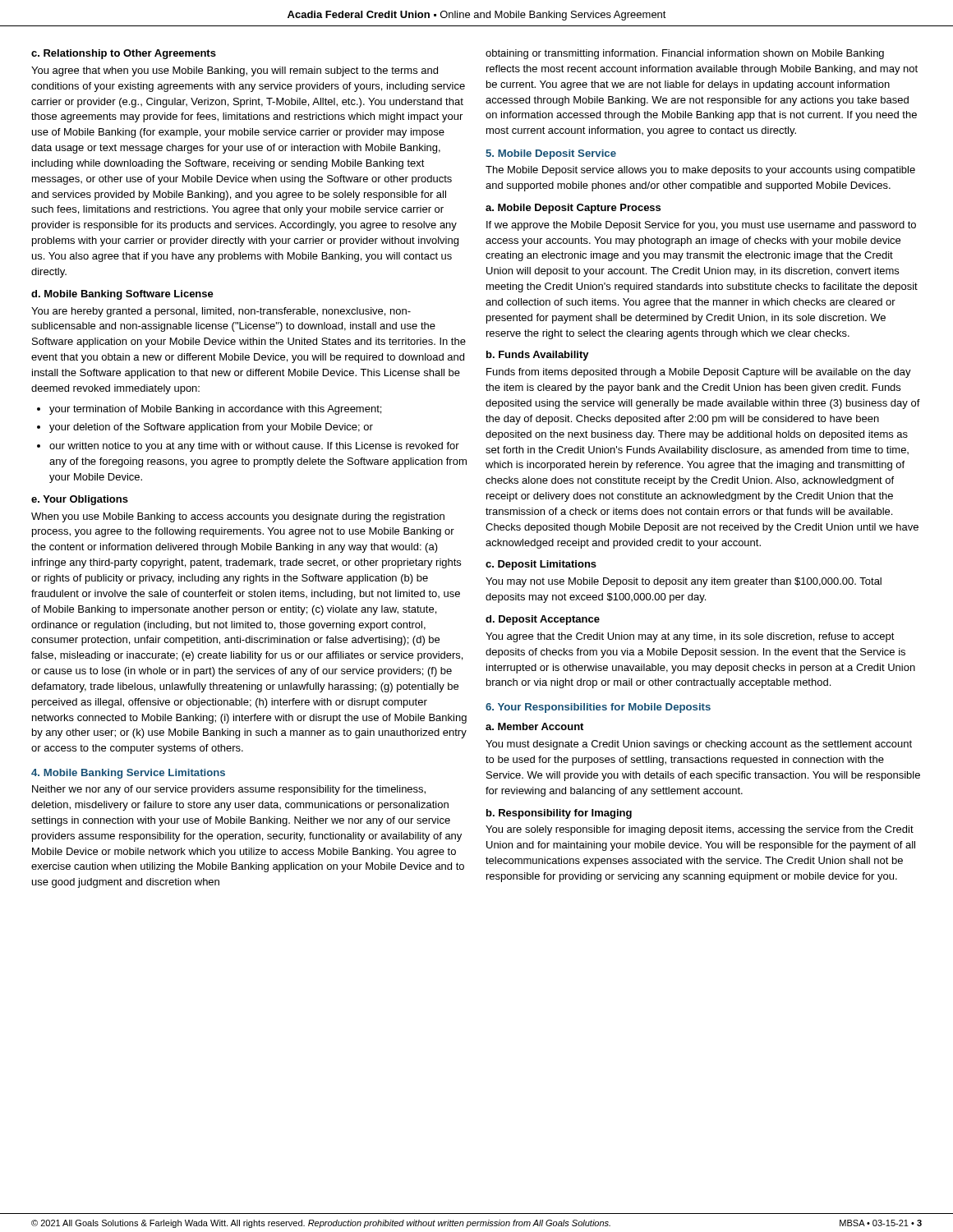The height and width of the screenshot is (1232, 953).
Task: Locate the section header that says "c. Relationship to Other Agreements"
Action: (x=124, y=53)
